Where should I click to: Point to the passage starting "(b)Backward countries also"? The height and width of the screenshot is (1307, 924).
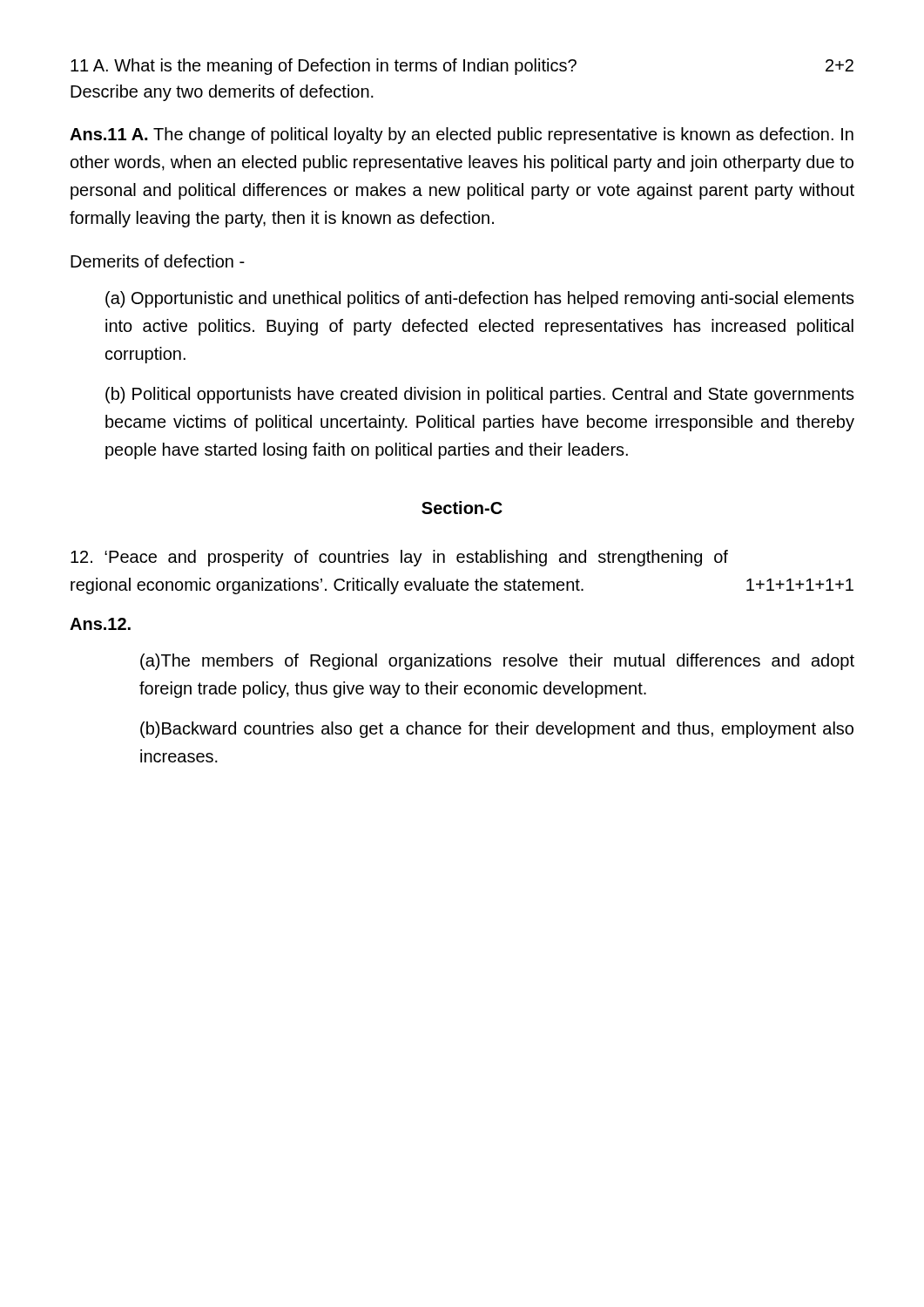point(497,742)
